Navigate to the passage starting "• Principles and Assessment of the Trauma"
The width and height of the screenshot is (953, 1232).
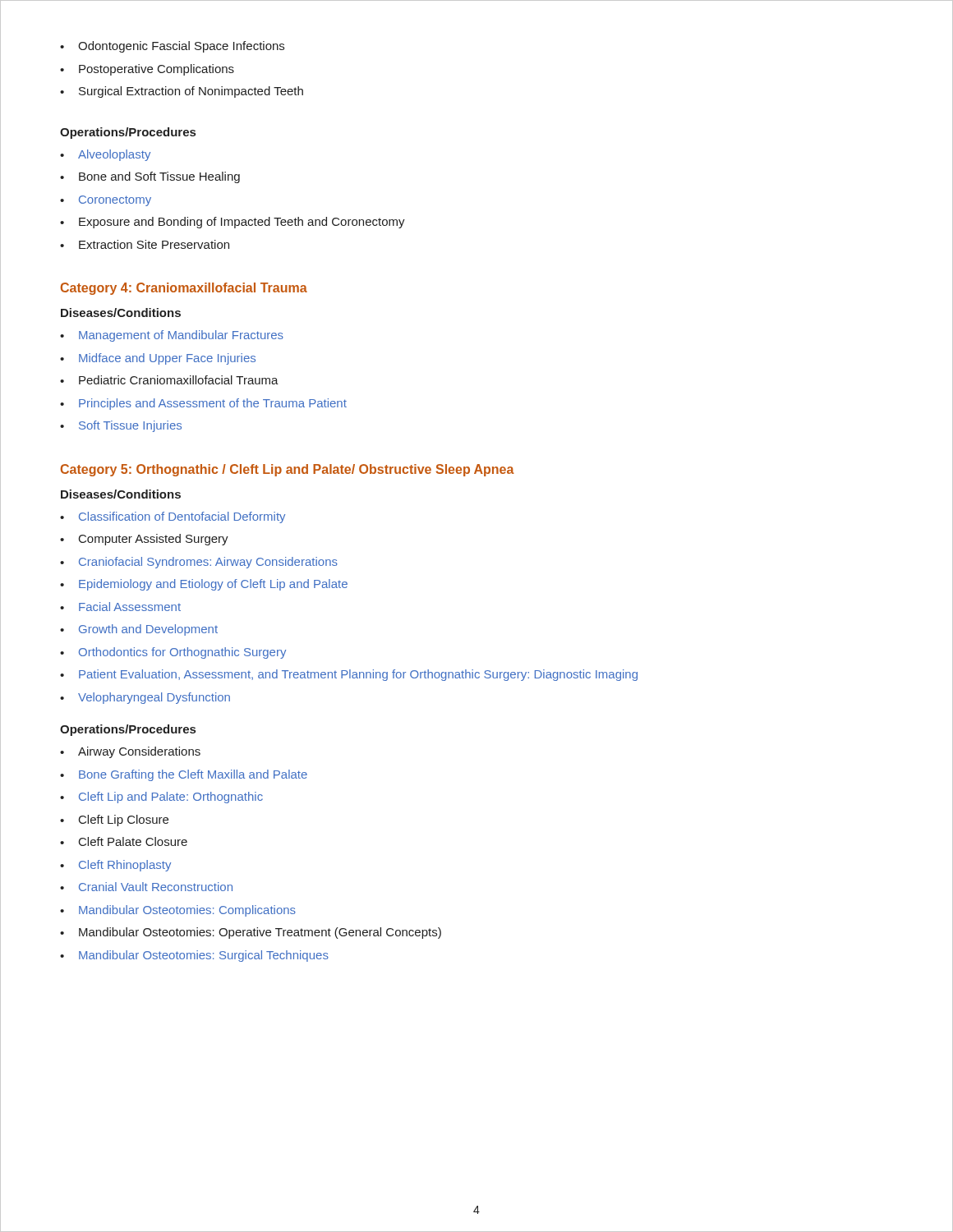coord(203,403)
